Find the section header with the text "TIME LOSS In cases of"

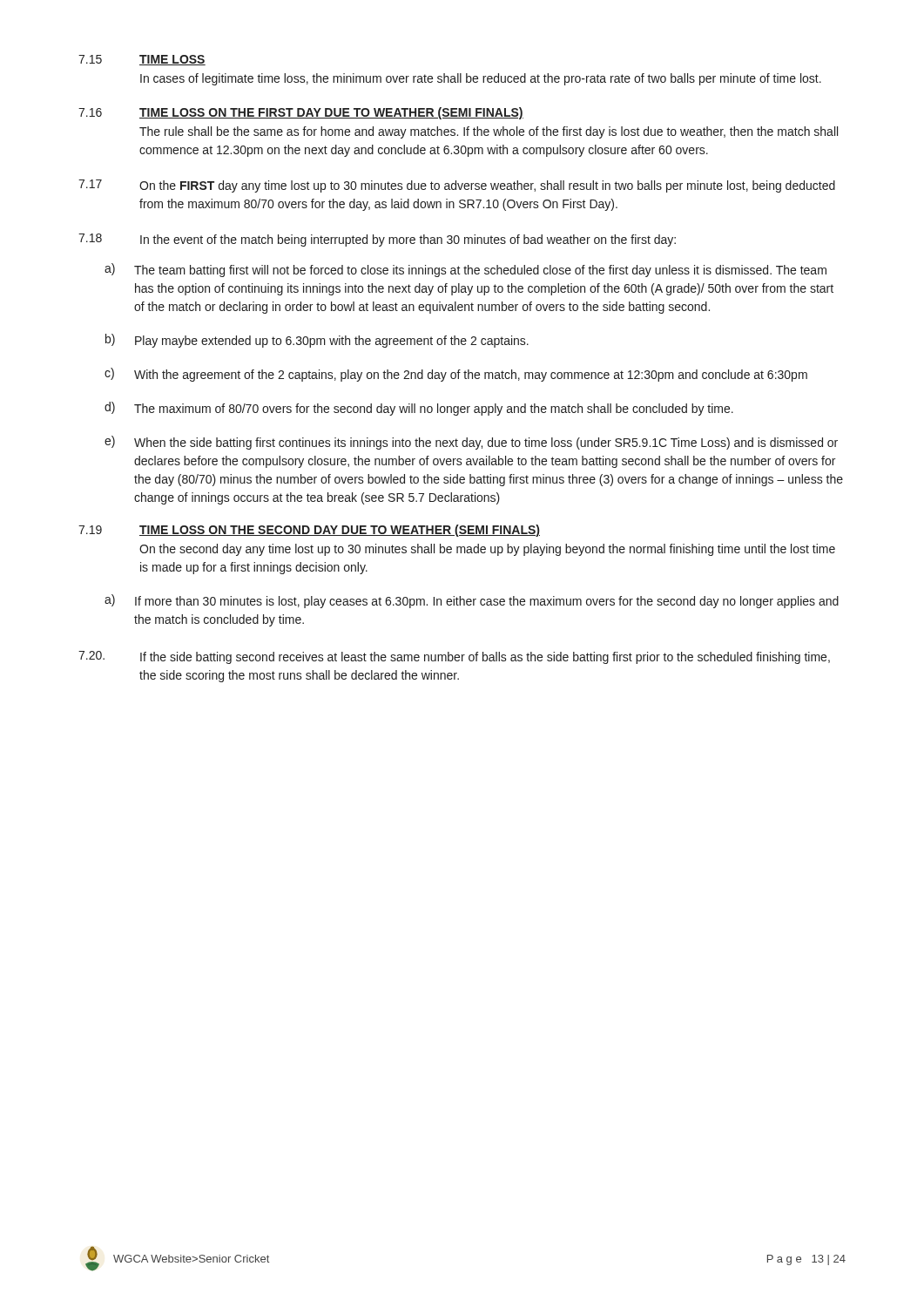coord(492,70)
